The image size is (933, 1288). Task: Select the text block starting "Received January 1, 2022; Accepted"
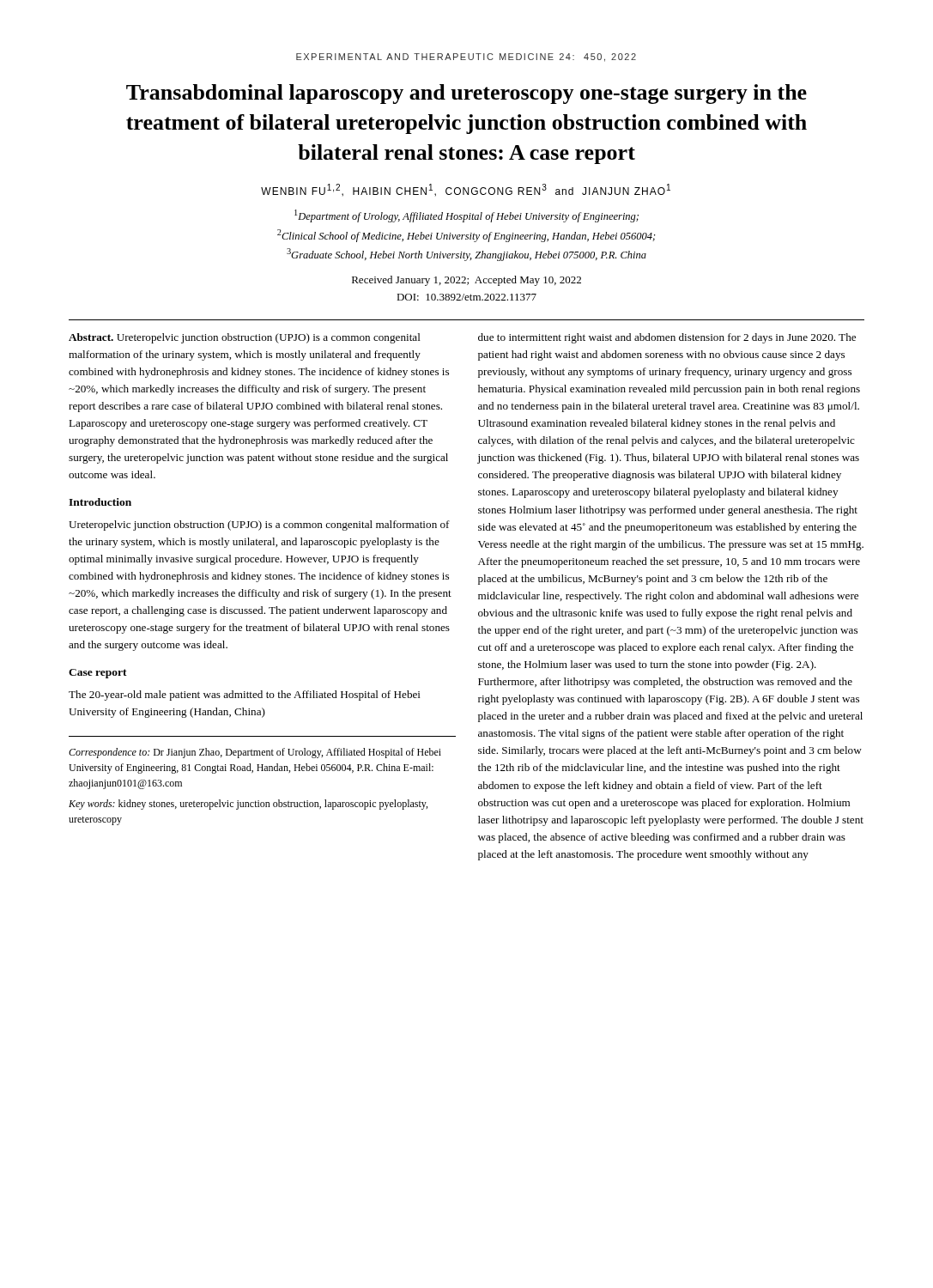[466, 279]
